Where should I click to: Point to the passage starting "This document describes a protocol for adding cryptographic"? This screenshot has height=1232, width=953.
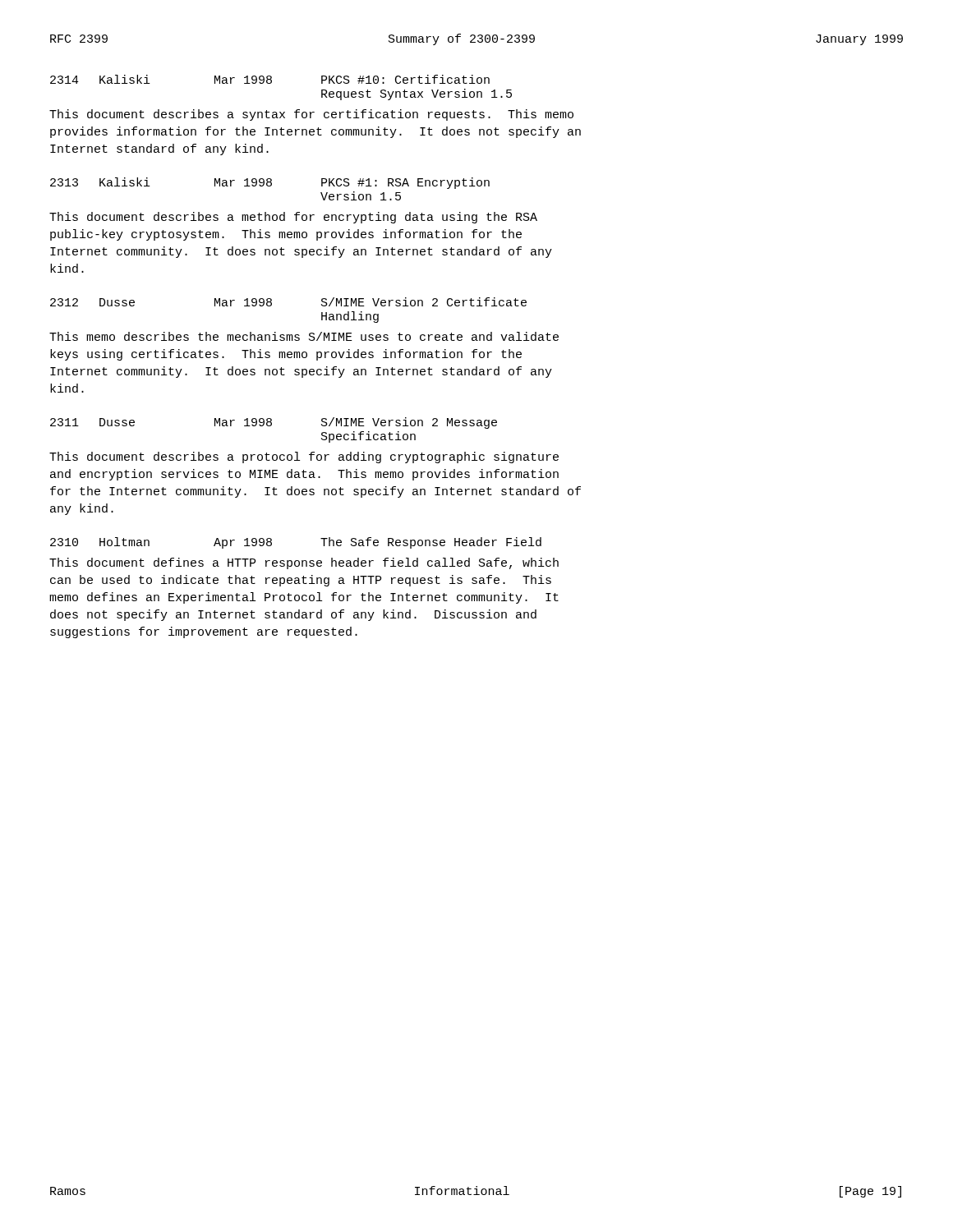coord(315,484)
